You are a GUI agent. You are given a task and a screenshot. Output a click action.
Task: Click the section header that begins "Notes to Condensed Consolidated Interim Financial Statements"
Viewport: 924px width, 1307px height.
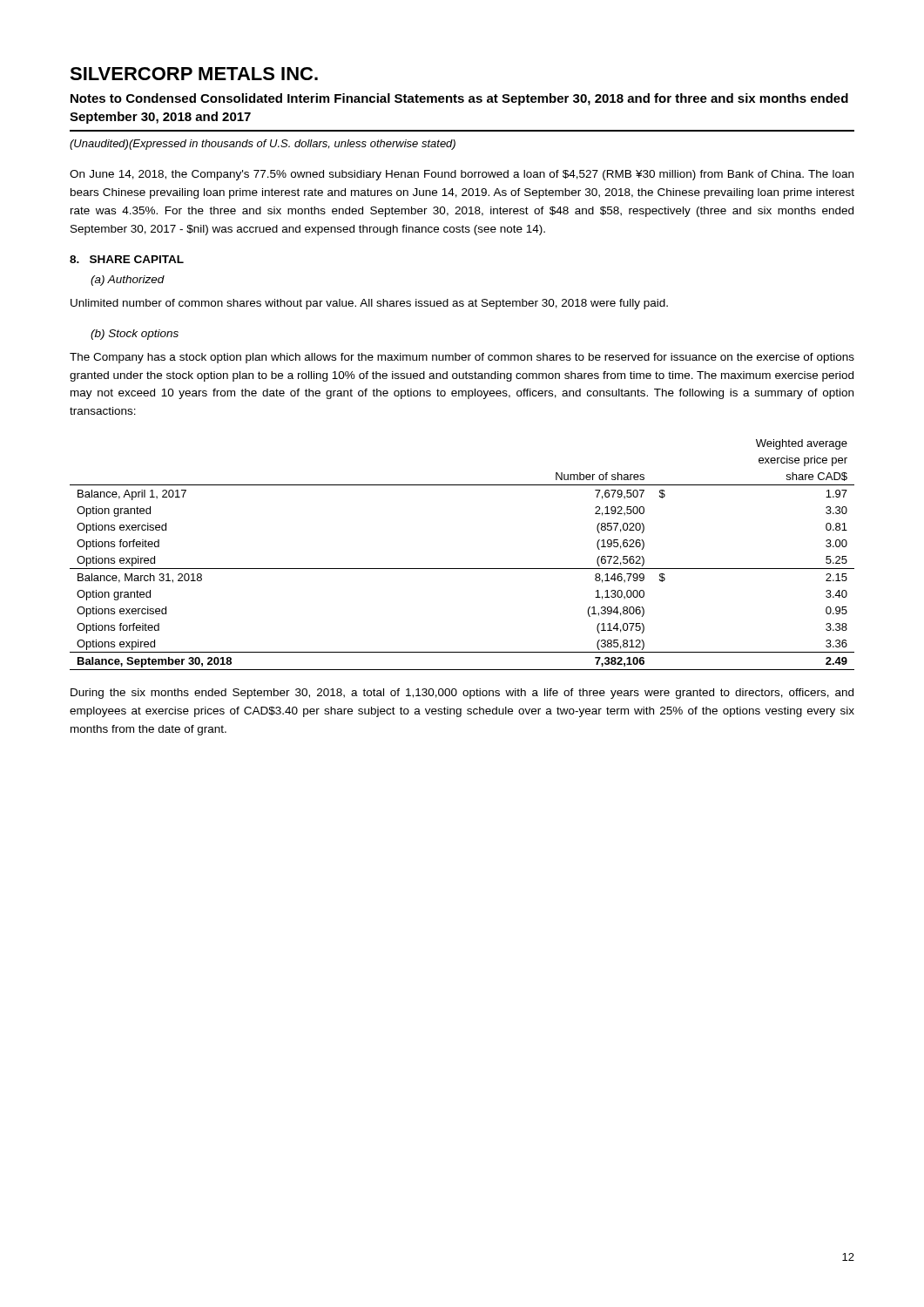click(x=459, y=107)
